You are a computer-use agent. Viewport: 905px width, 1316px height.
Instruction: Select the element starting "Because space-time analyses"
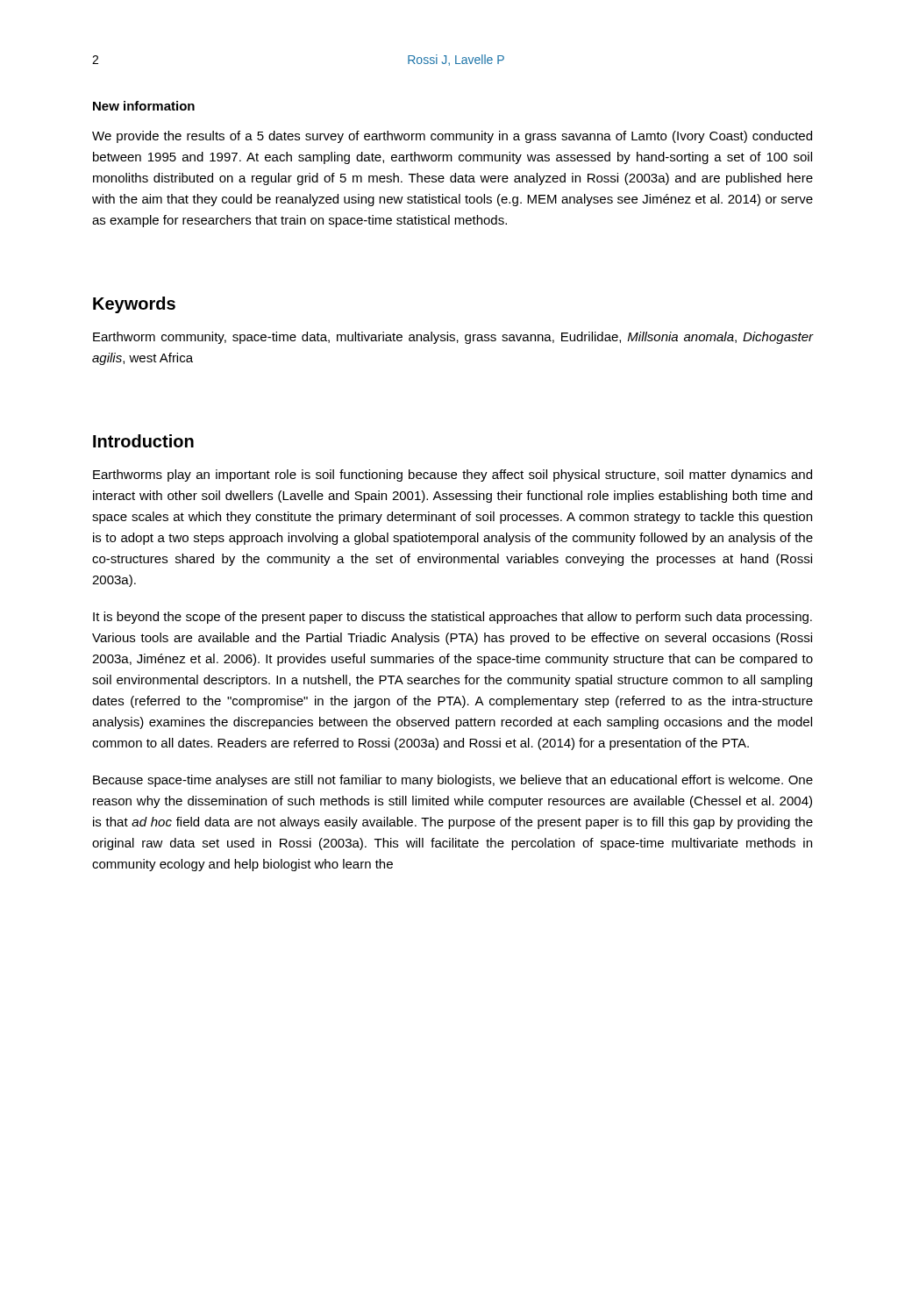452,822
